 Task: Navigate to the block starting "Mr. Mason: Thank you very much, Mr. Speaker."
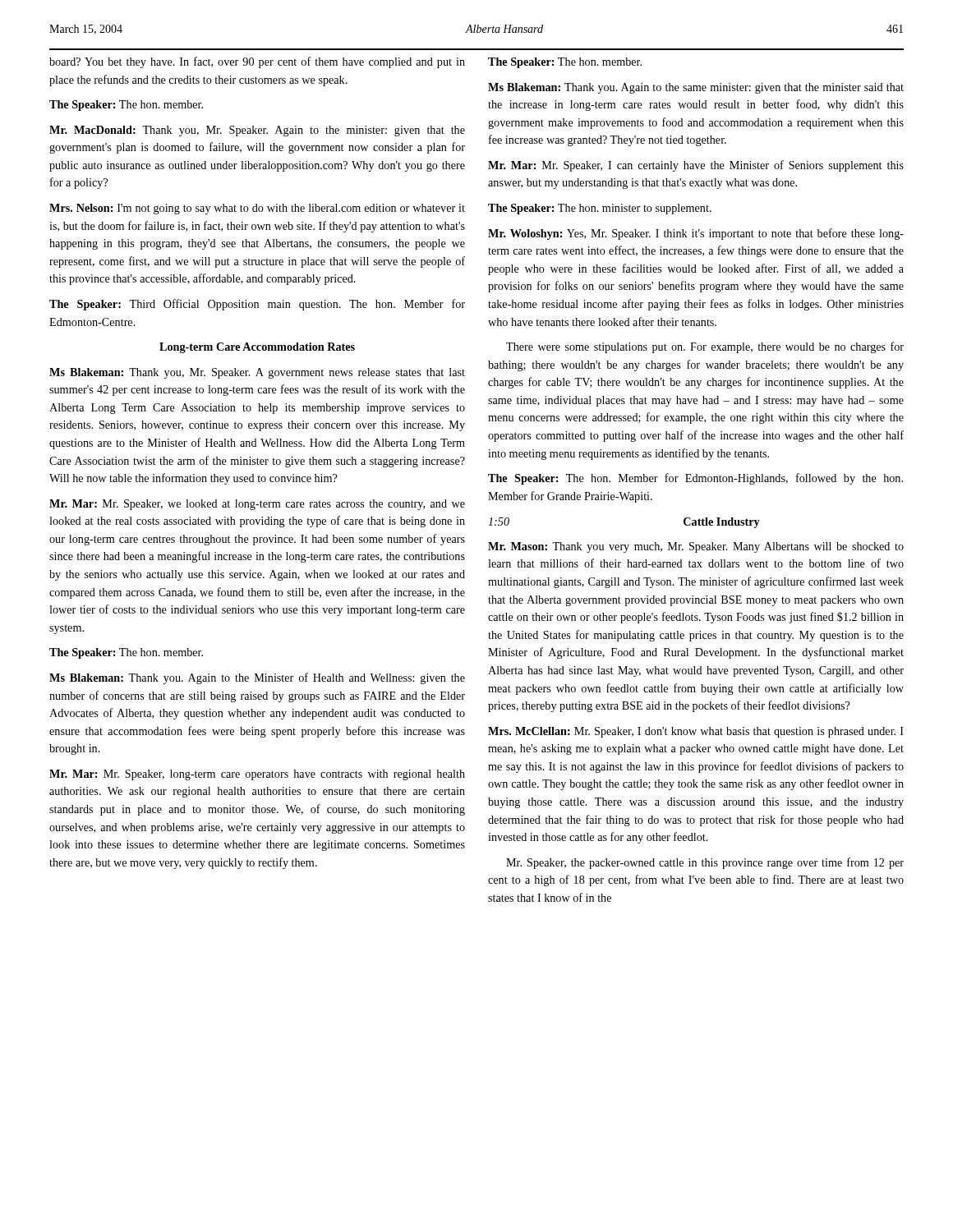coord(696,626)
